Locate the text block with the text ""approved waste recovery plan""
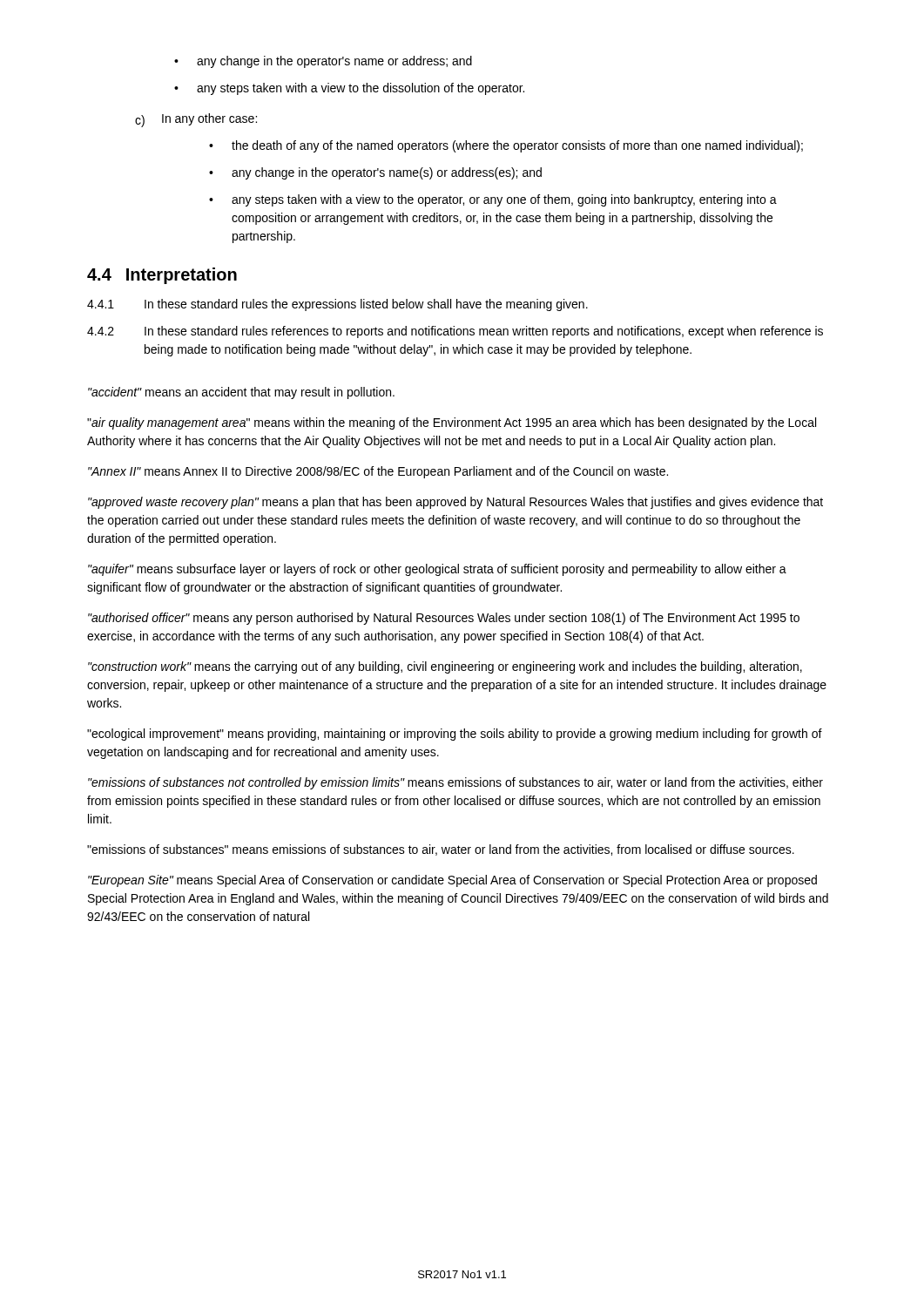 [x=455, y=520]
